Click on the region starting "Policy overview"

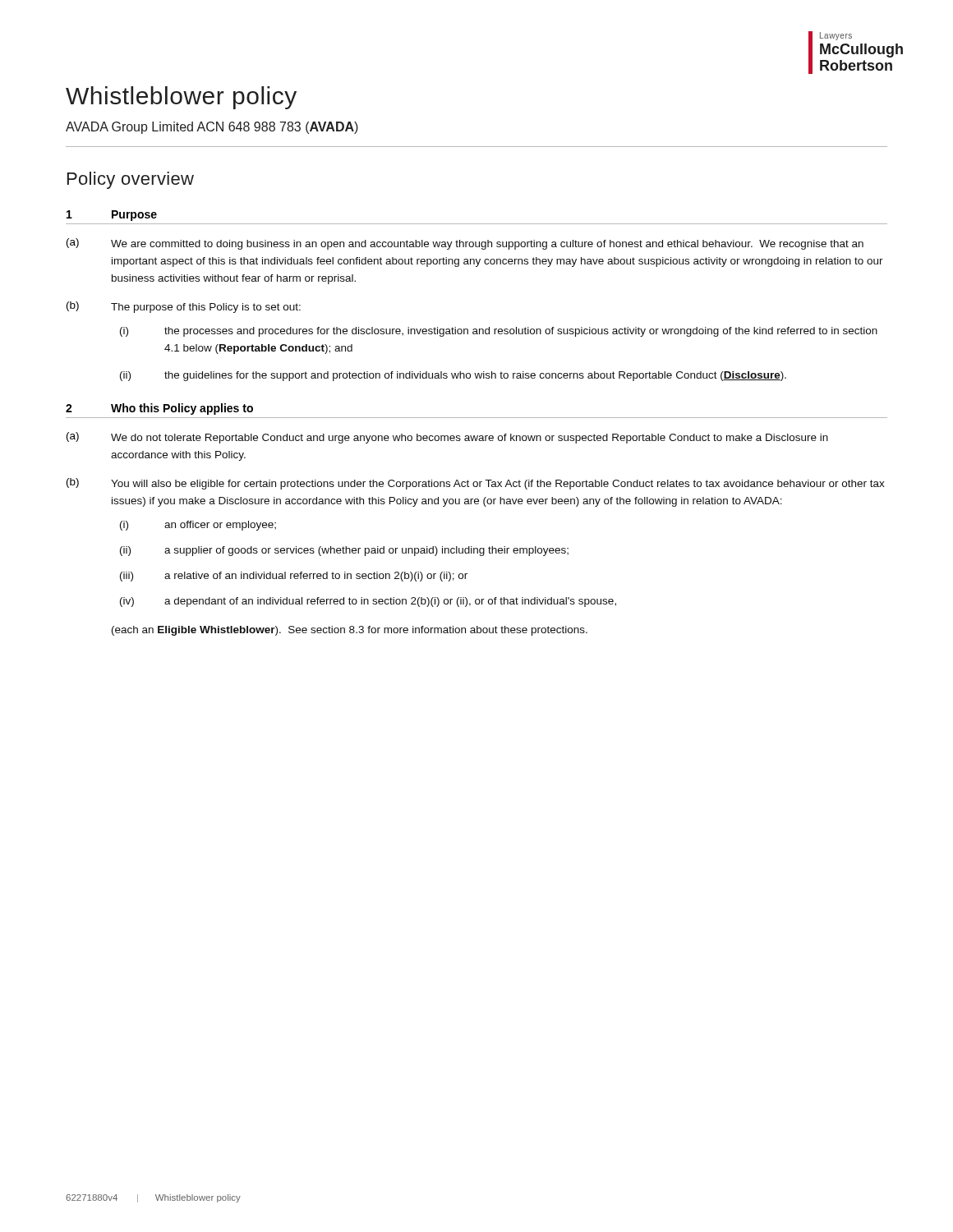[x=130, y=179]
